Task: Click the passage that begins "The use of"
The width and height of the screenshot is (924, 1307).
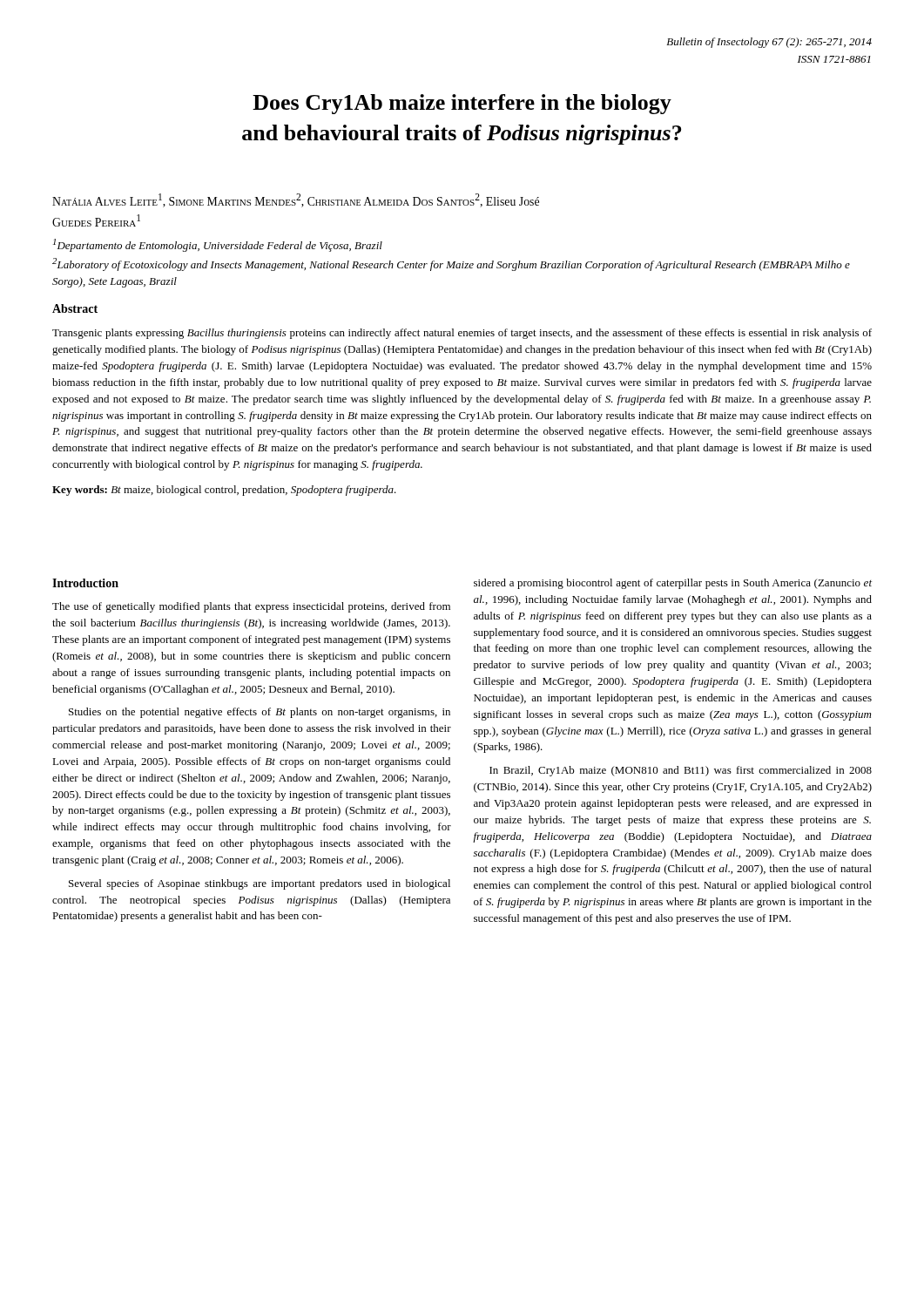Action: (x=251, y=762)
